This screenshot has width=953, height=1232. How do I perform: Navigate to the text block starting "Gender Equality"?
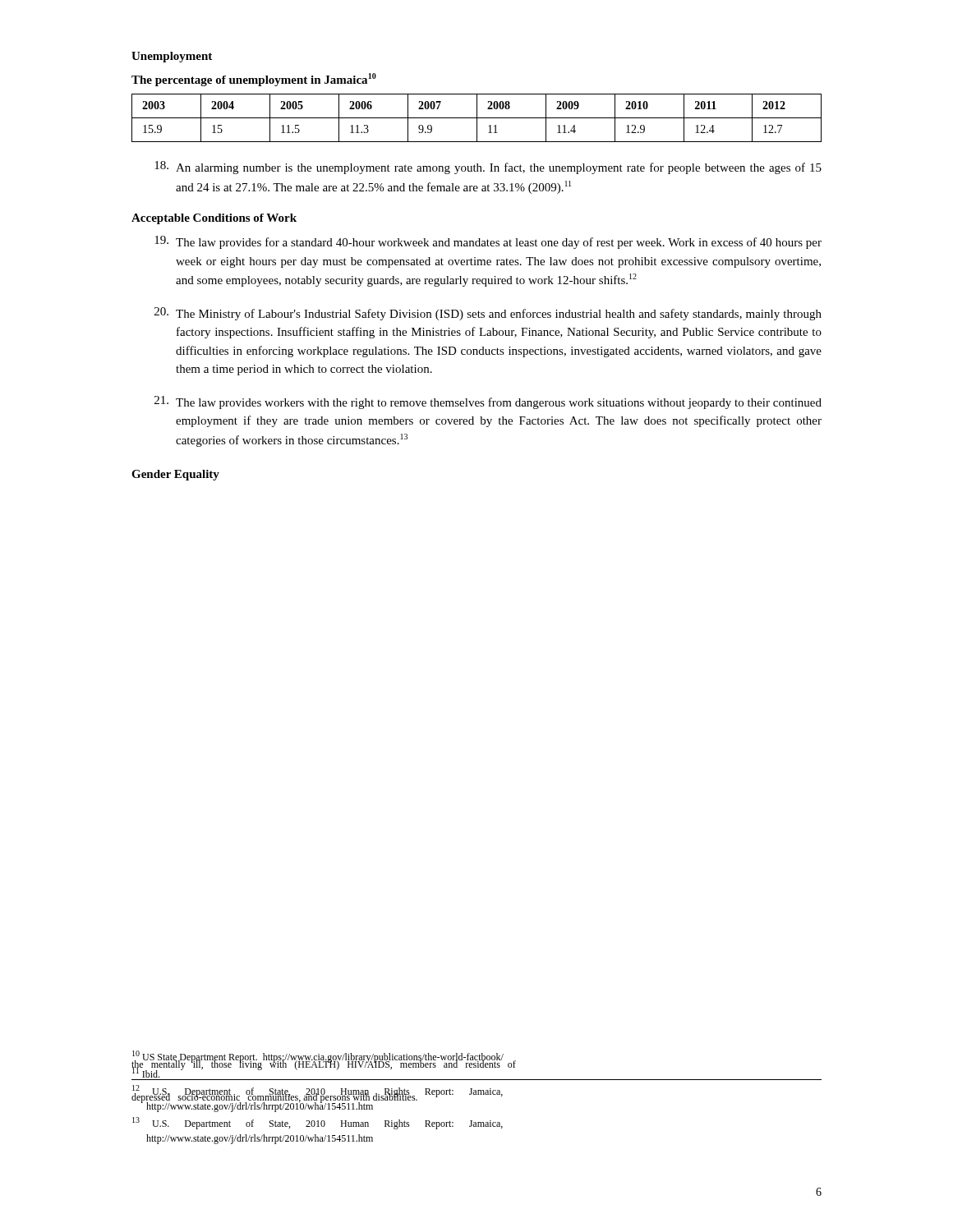(175, 474)
